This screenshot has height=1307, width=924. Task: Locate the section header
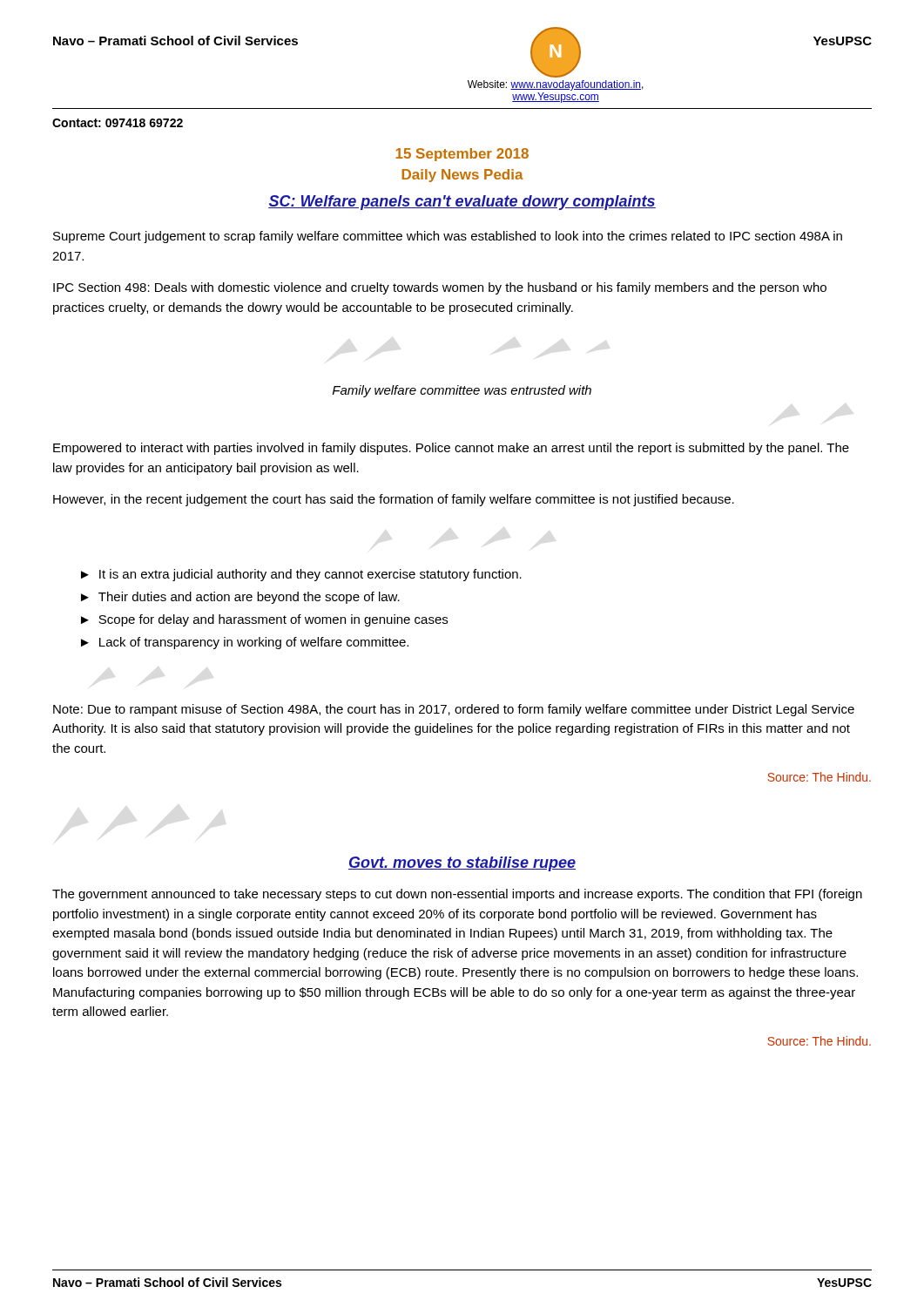(x=462, y=175)
